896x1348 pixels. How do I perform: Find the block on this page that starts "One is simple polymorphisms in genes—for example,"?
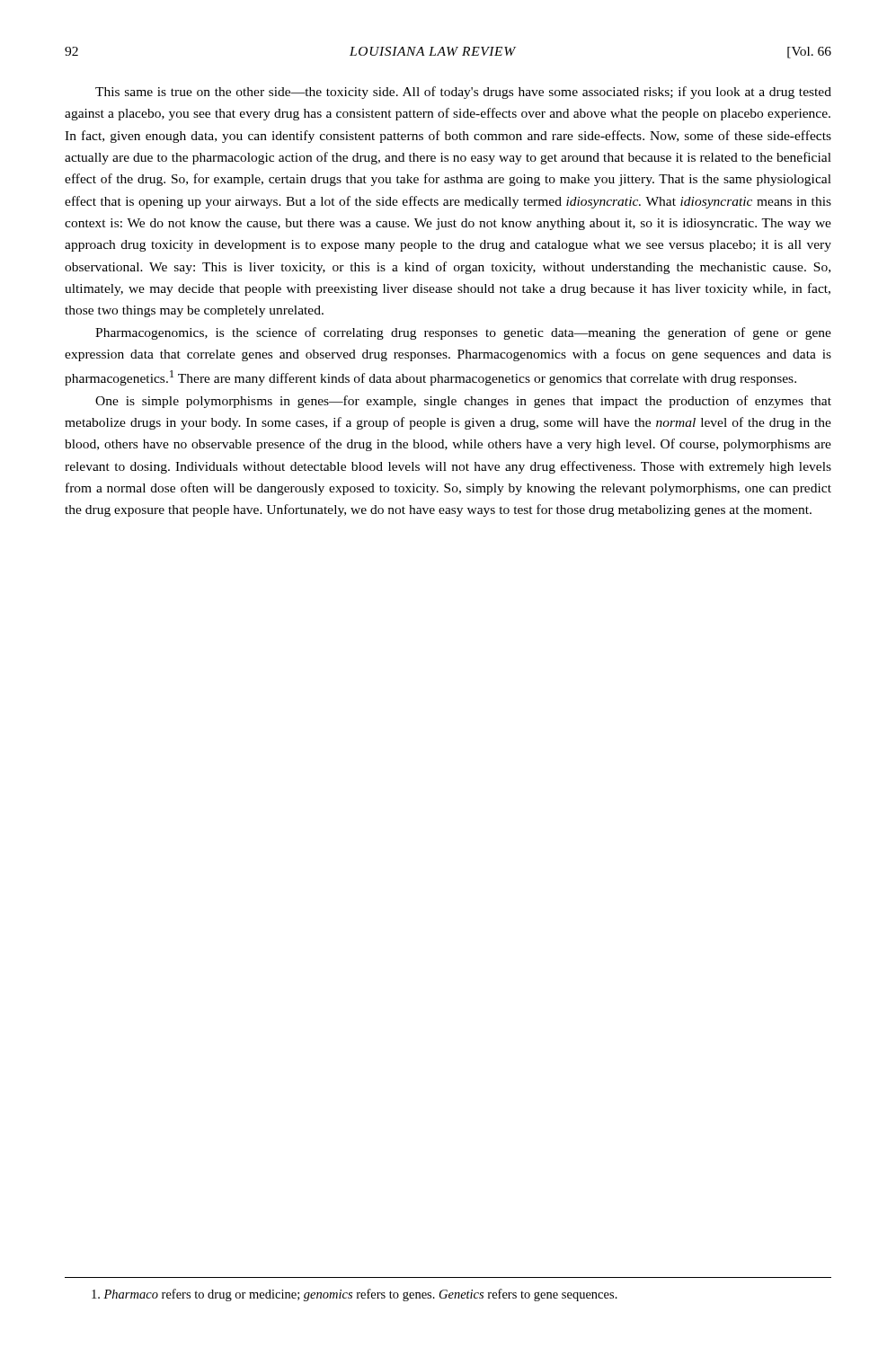coord(448,455)
